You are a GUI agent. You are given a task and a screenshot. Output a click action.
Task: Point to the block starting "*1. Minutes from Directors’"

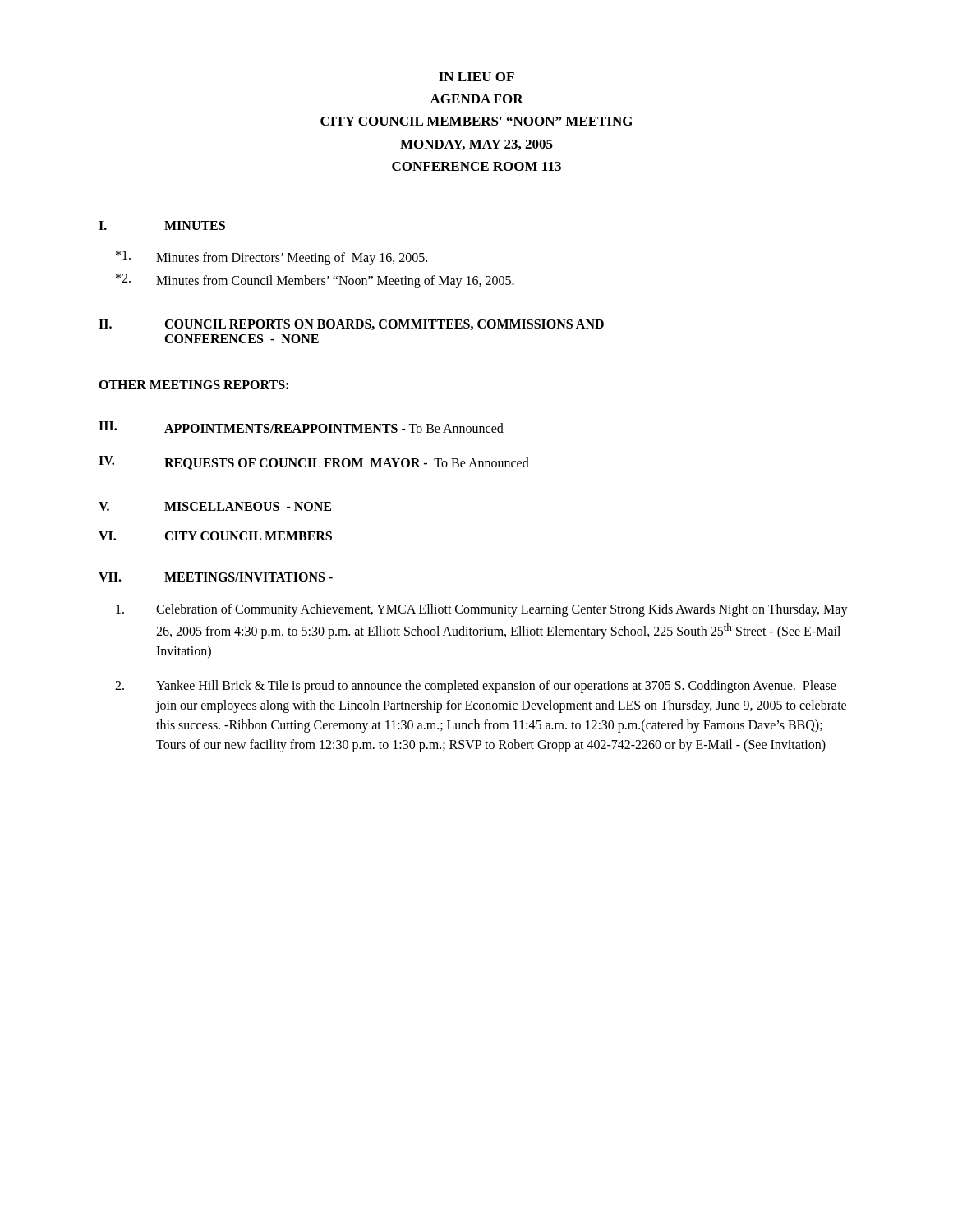[272, 258]
